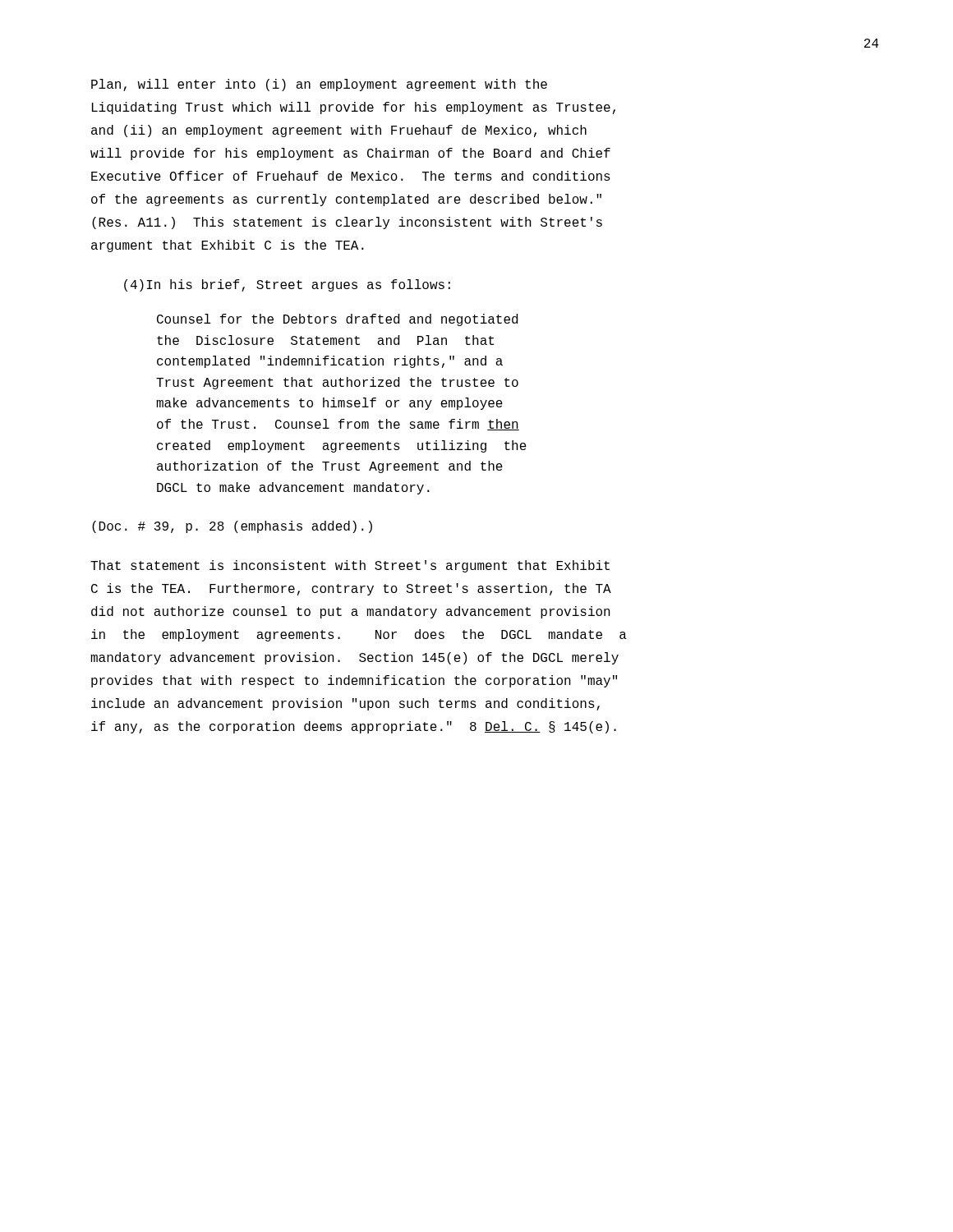
Task: Point to the block starting "(Doc. # 39, p. 28 (emphasis added).)"
Action: [232, 528]
